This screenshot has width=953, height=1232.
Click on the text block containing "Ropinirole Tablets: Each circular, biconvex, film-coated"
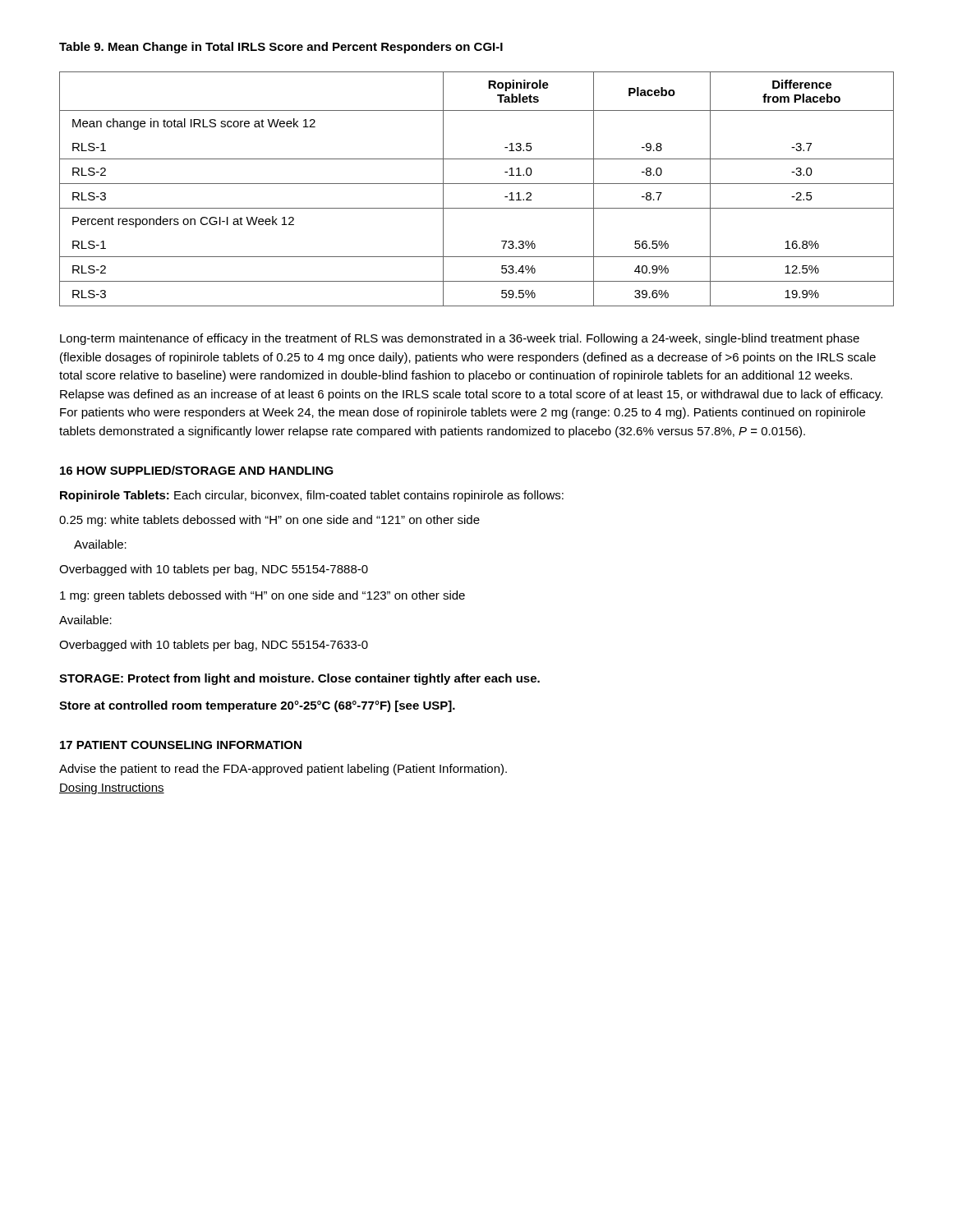tap(312, 495)
